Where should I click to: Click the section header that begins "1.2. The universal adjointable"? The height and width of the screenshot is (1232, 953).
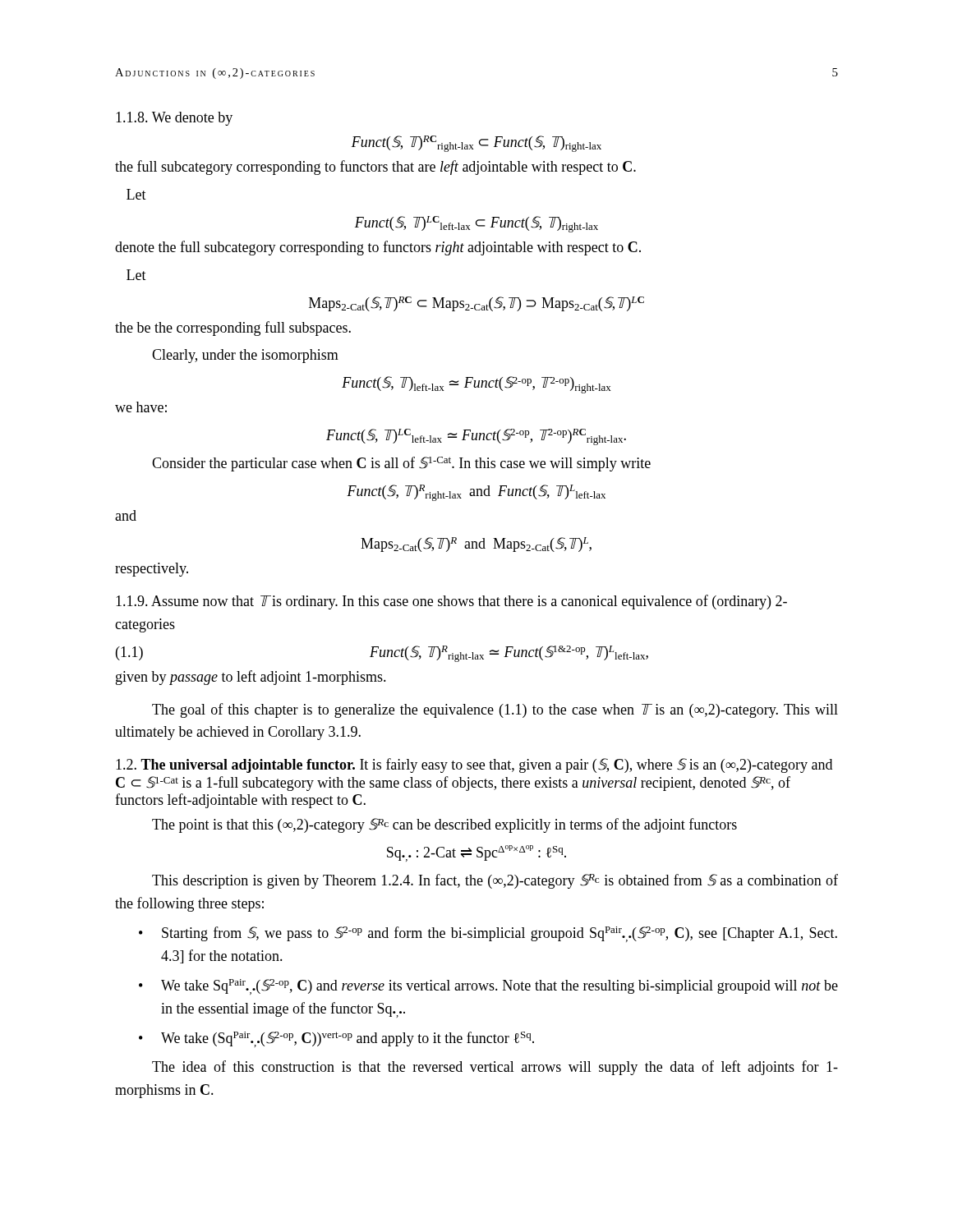[x=474, y=783]
